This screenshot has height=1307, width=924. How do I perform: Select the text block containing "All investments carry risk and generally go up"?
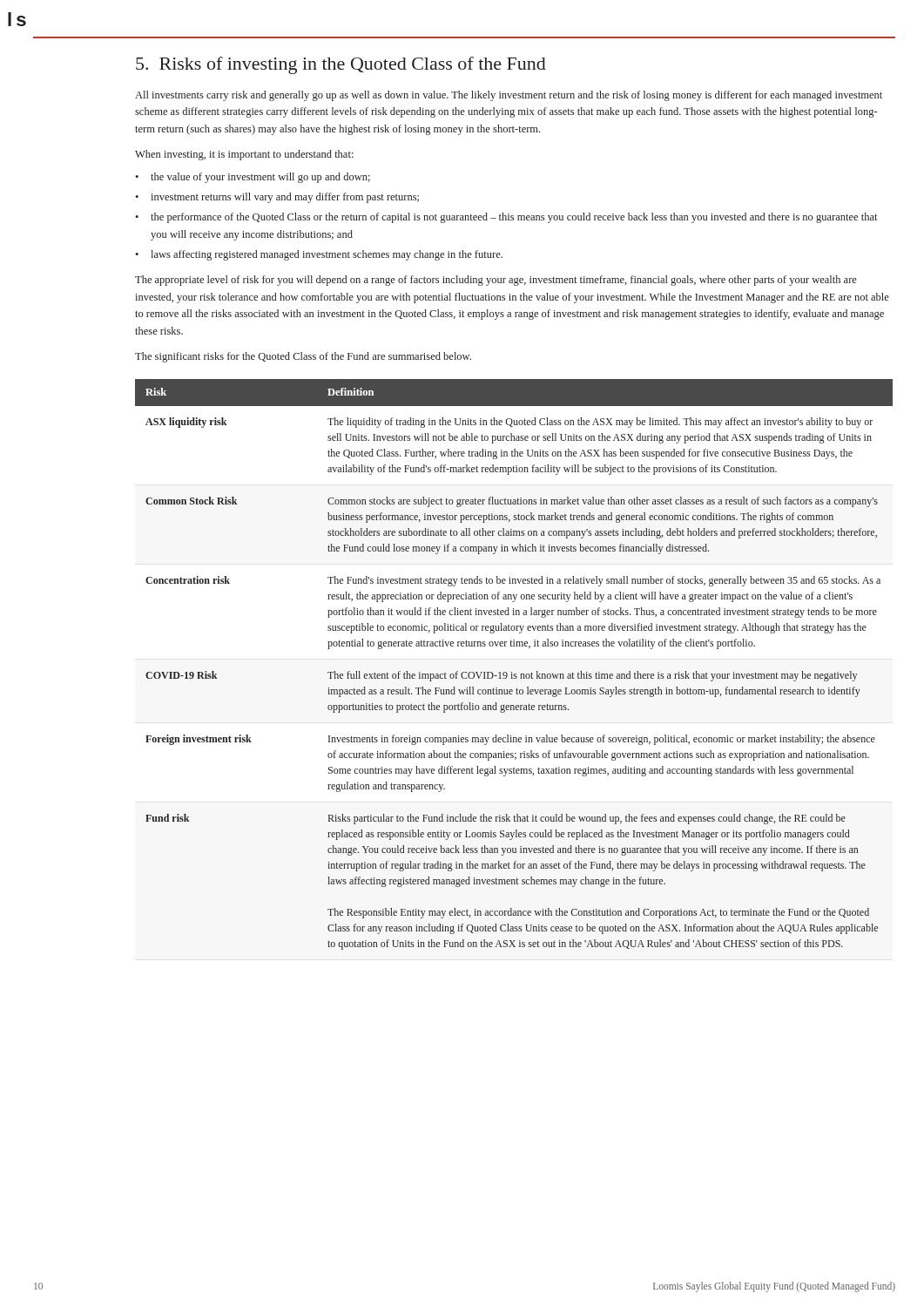coord(509,112)
